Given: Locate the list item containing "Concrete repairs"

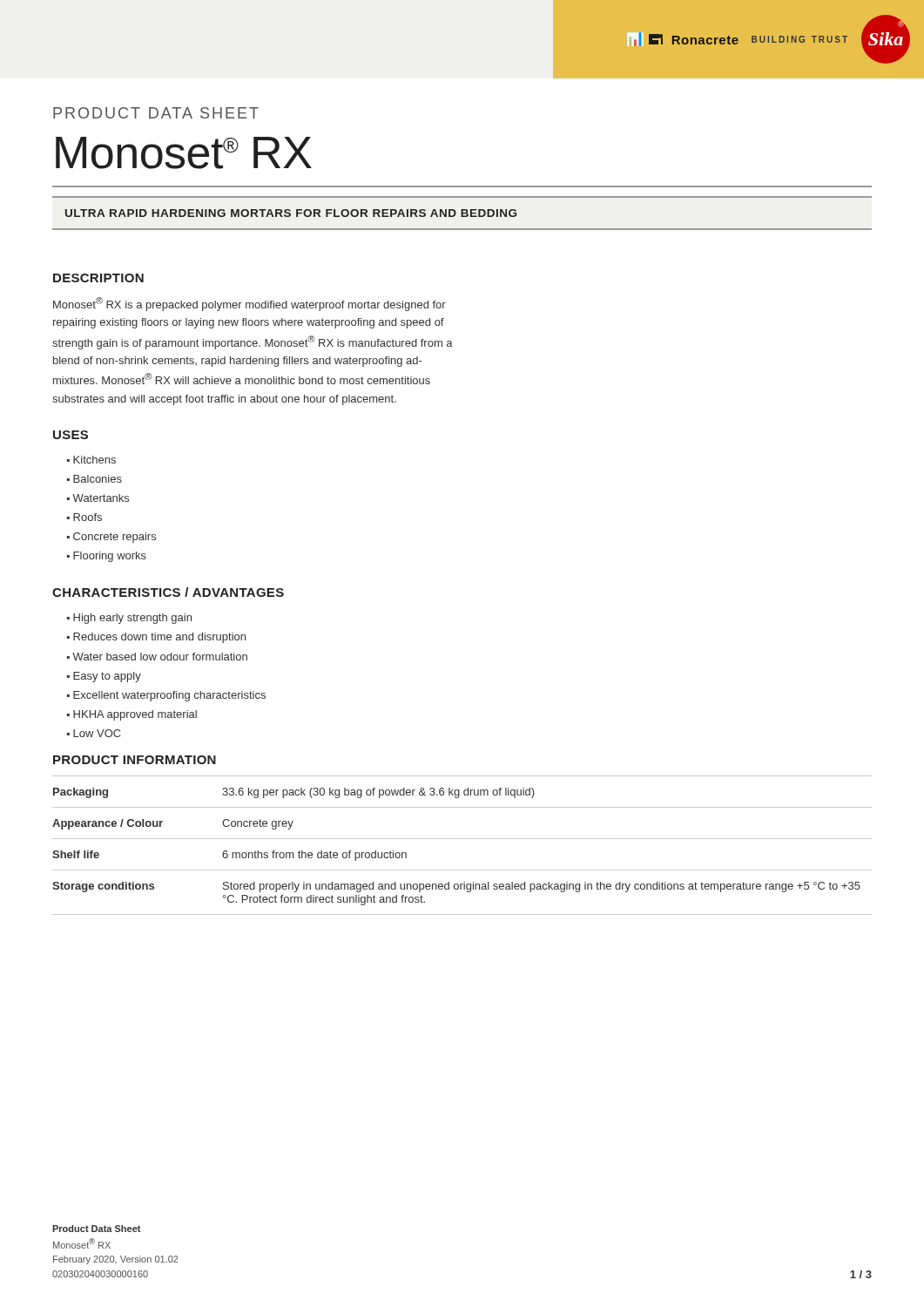Looking at the screenshot, I should click(115, 537).
